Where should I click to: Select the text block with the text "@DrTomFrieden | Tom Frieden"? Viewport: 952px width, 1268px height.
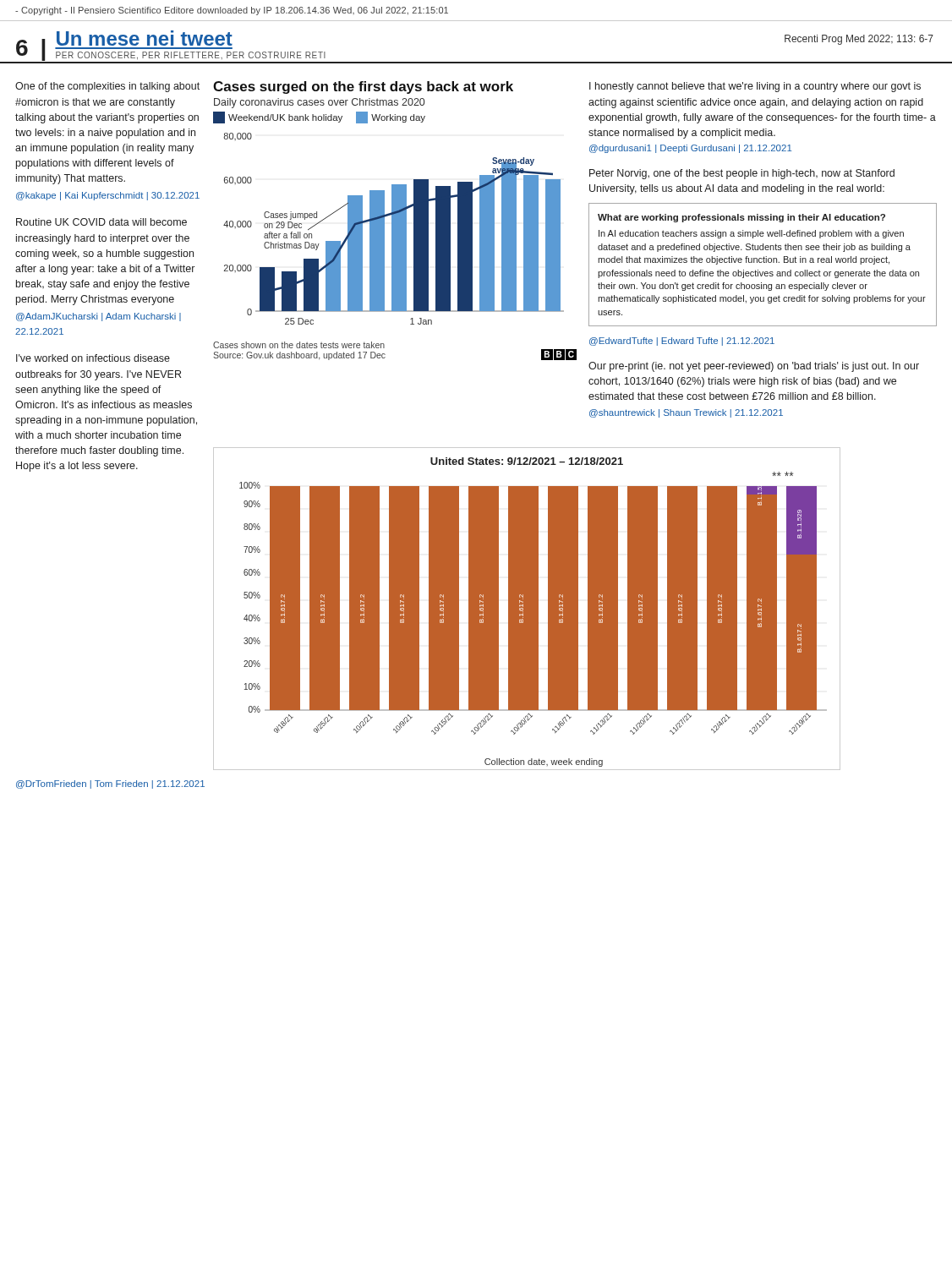click(110, 784)
